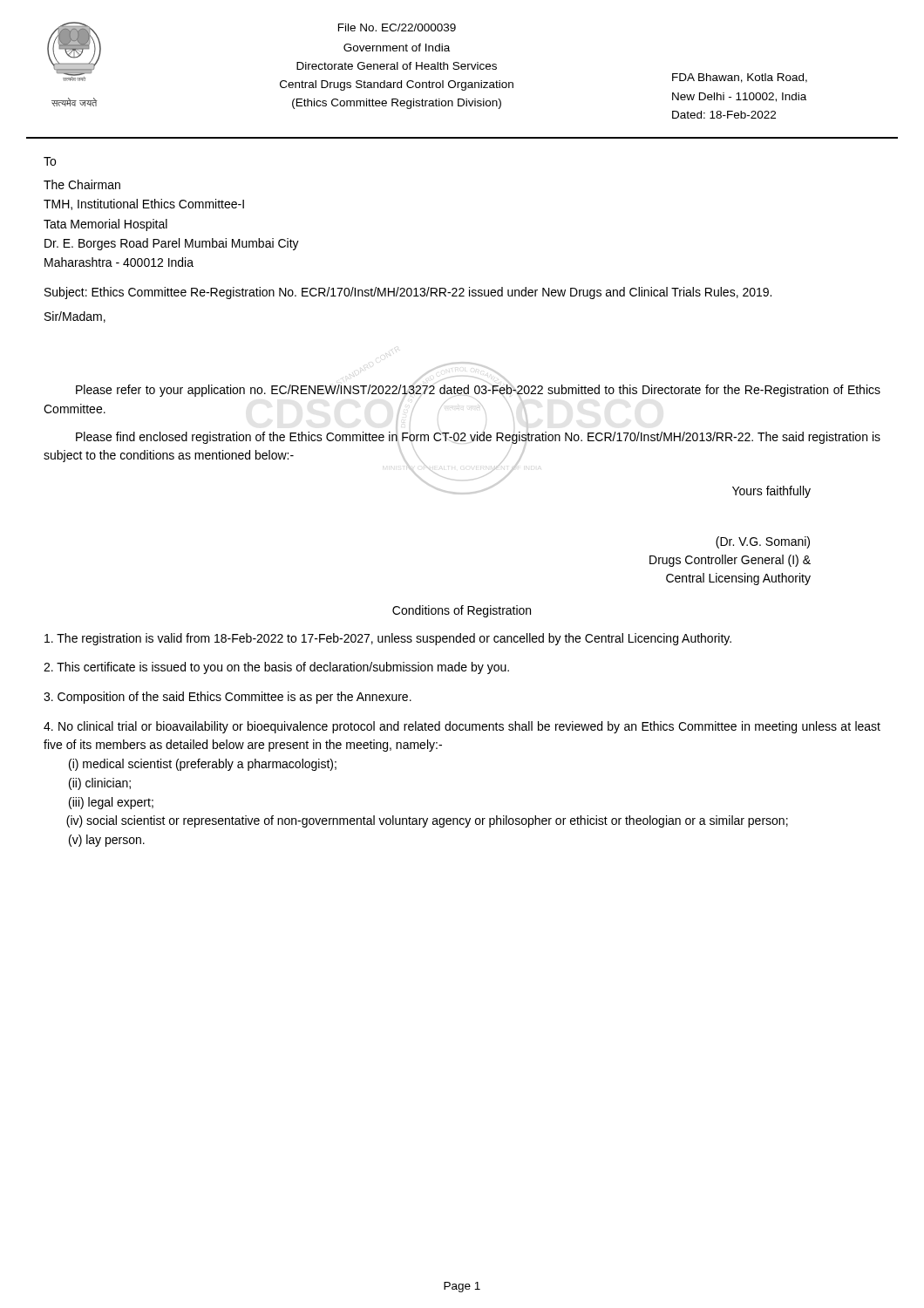924x1308 pixels.
Task: Find the element starting "3. Composition of the"
Action: pyautogui.click(x=228, y=697)
